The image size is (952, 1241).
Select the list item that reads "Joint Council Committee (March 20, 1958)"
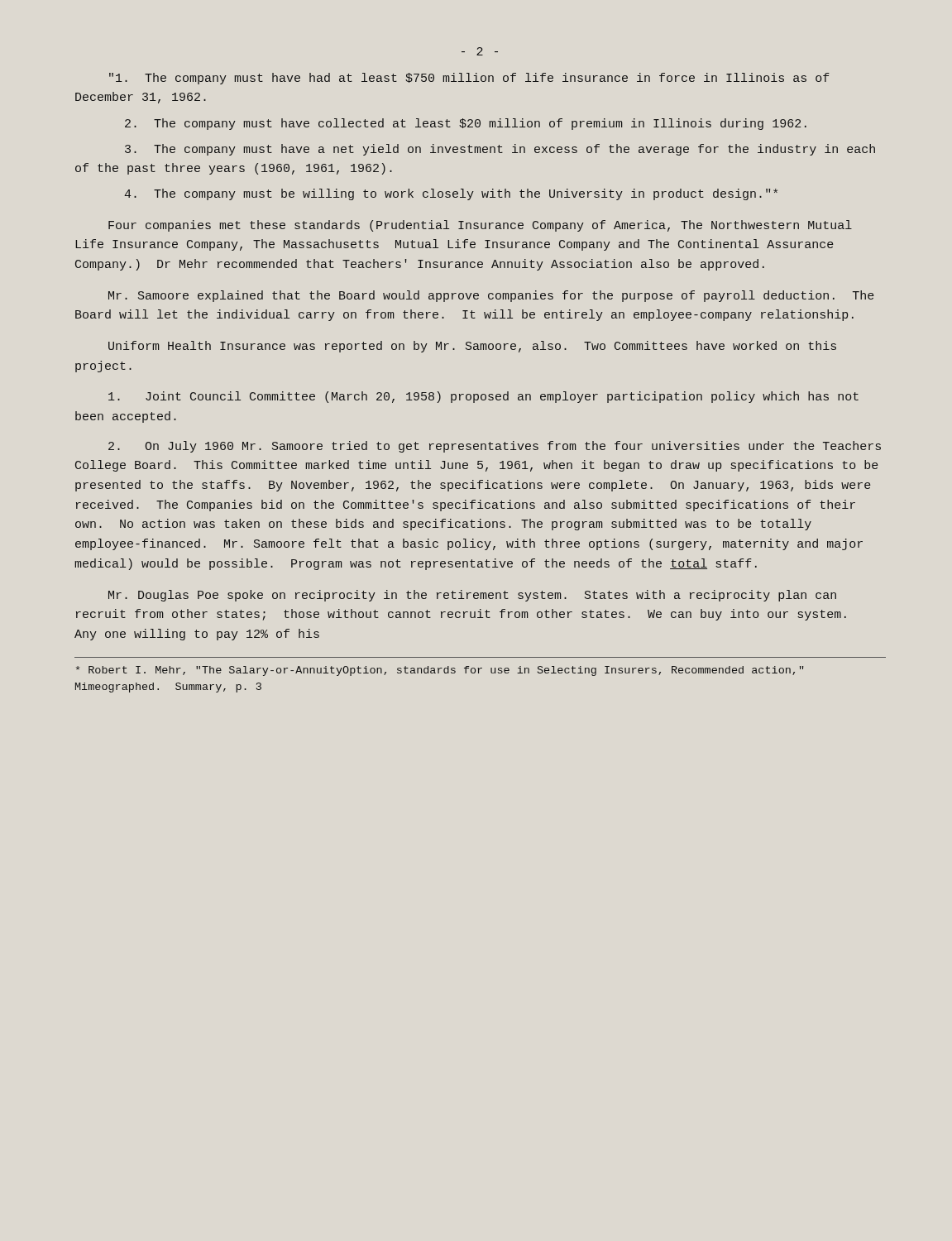(467, 406)
